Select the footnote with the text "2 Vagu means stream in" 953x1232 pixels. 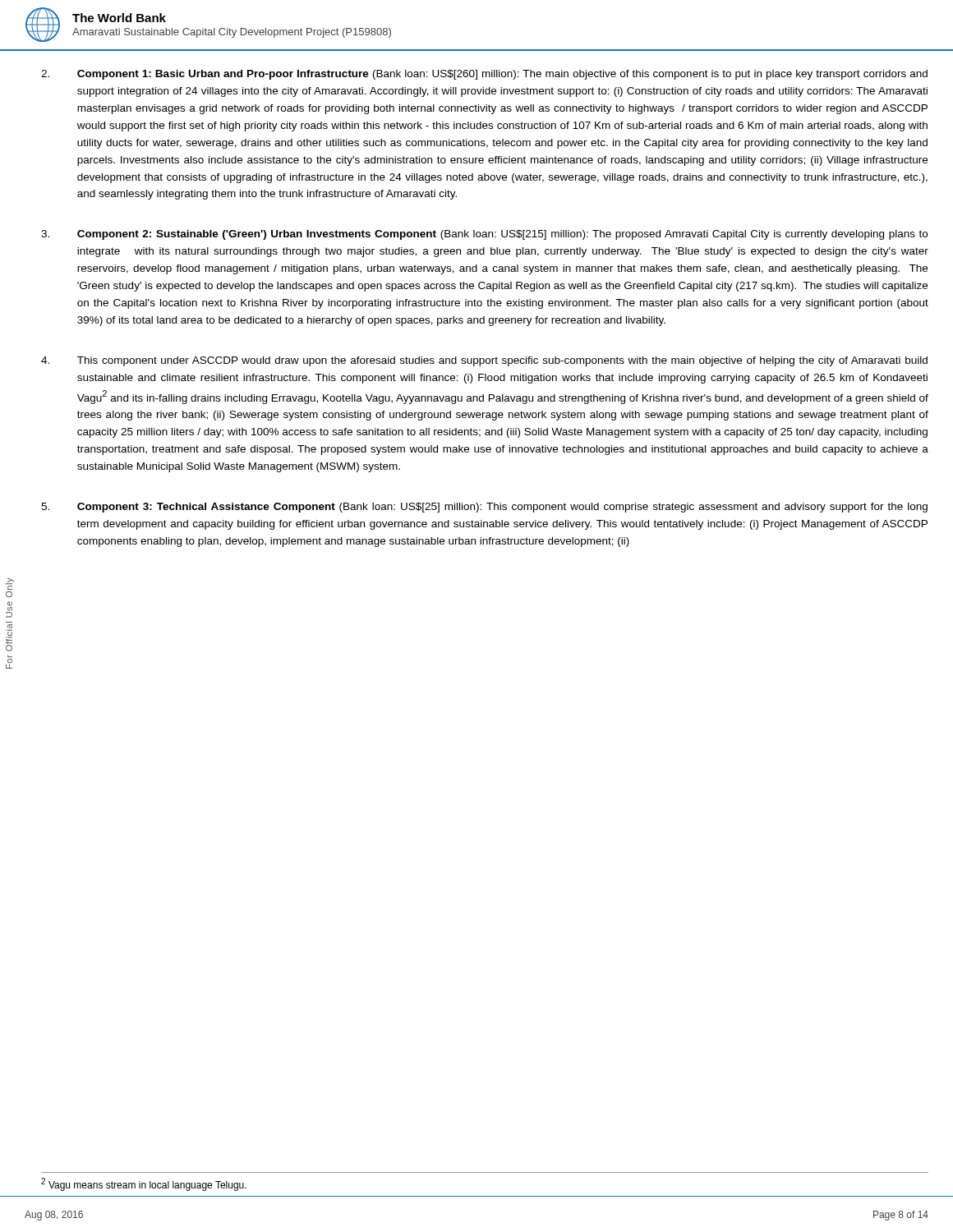coord(144,1184)
